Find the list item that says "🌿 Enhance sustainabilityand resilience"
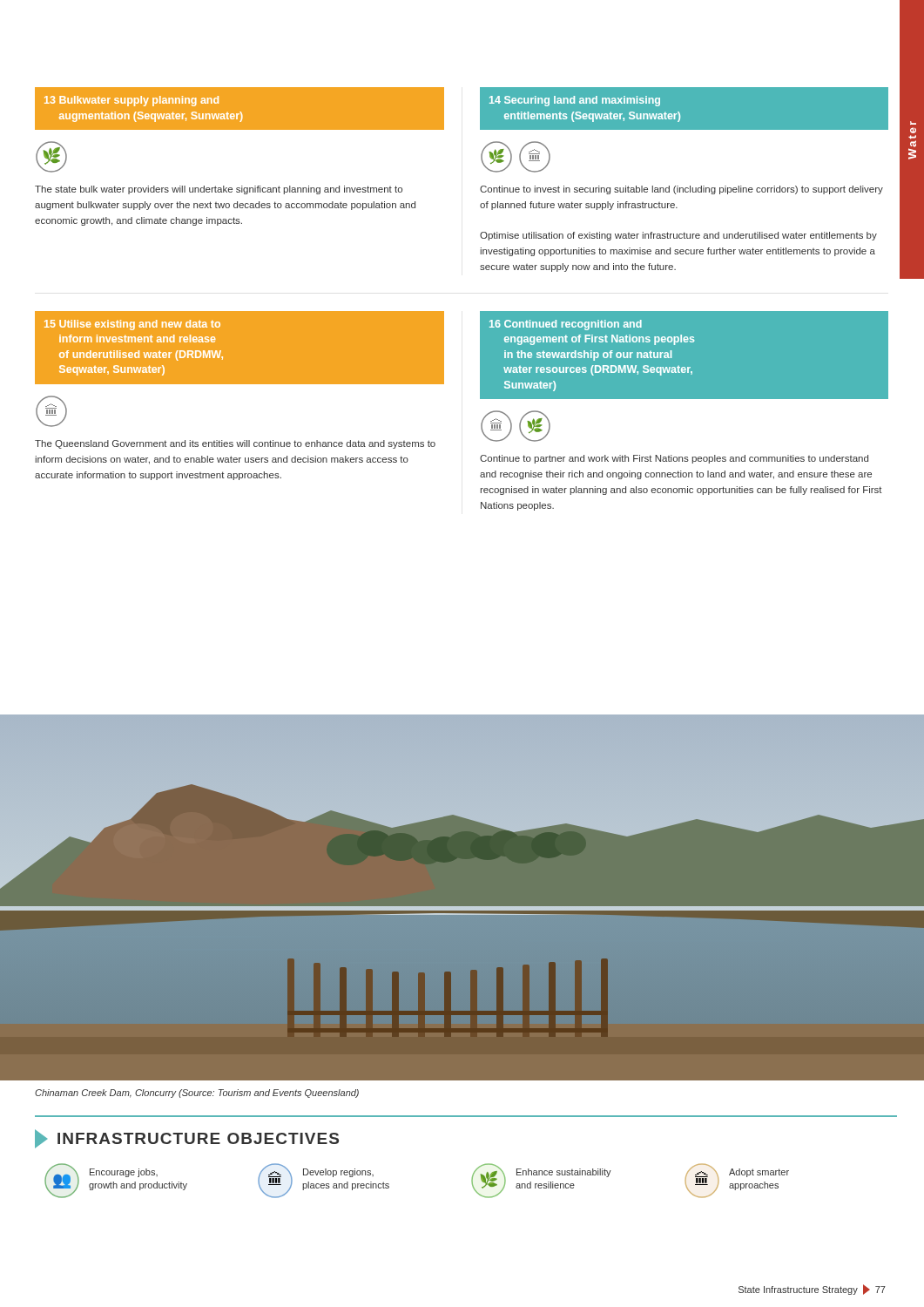 (x=541, y=1182)
